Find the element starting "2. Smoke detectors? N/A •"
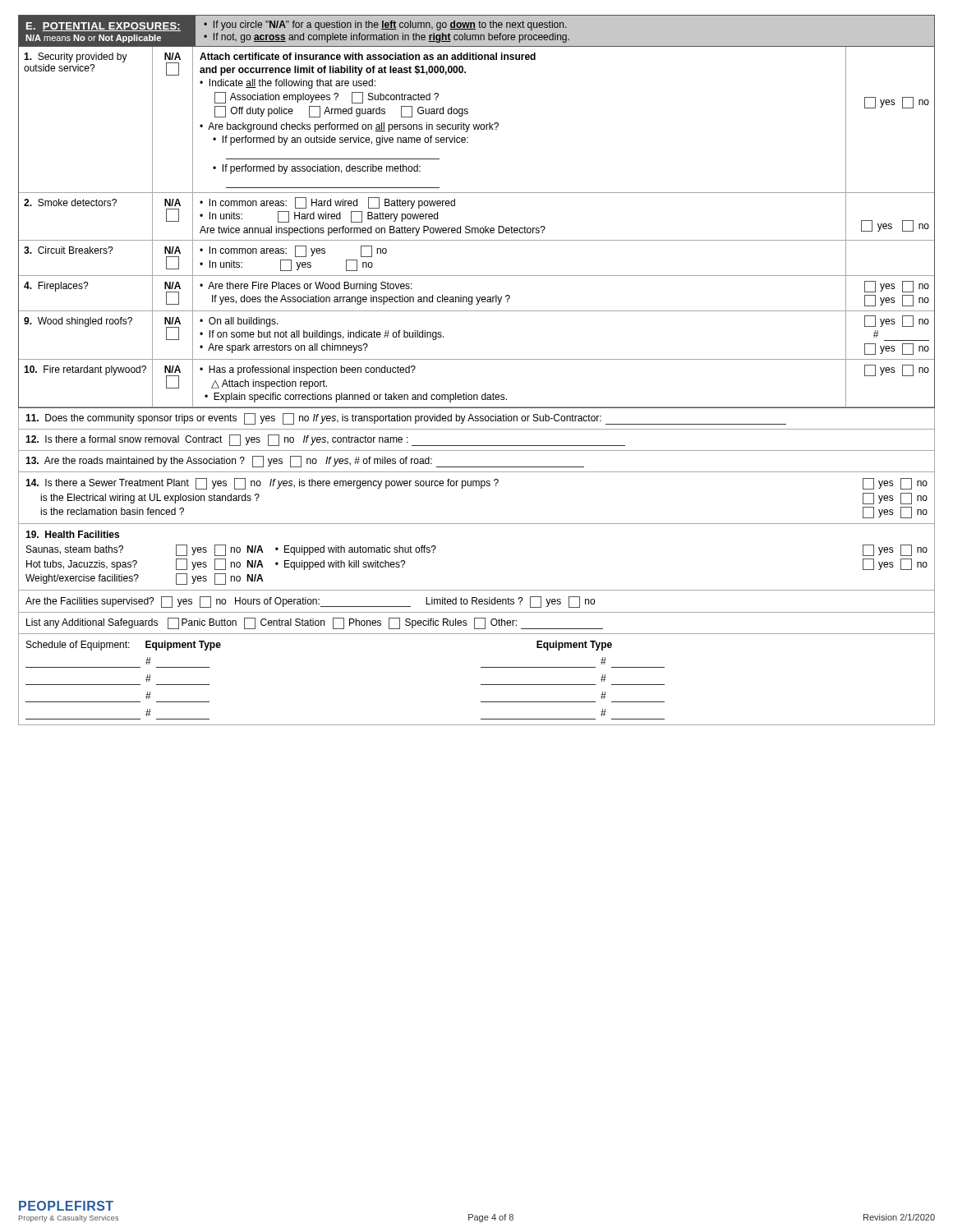The image size is (953, 1232). tap(476, 216)
